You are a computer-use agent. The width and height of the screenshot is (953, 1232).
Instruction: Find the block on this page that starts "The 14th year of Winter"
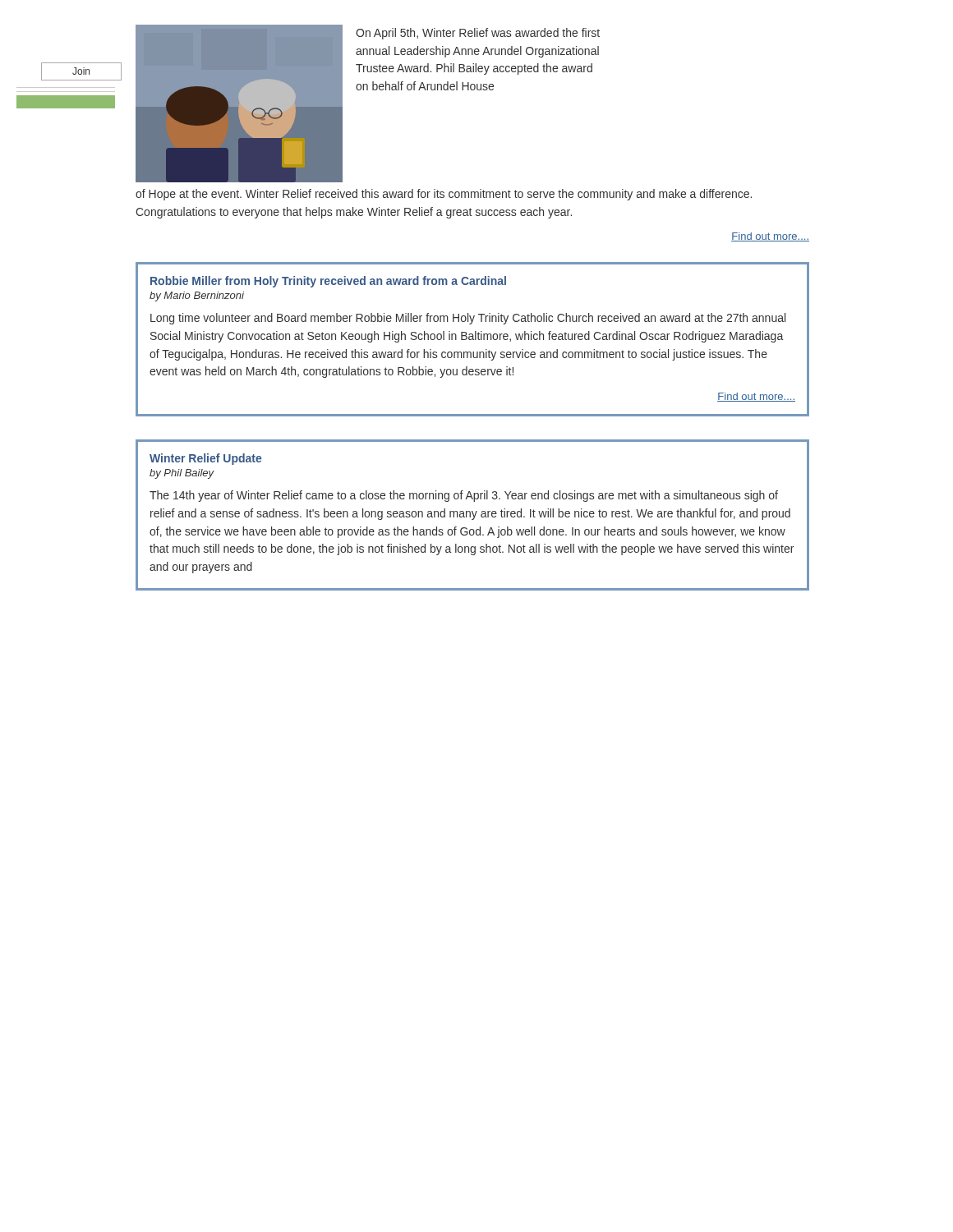472,531
